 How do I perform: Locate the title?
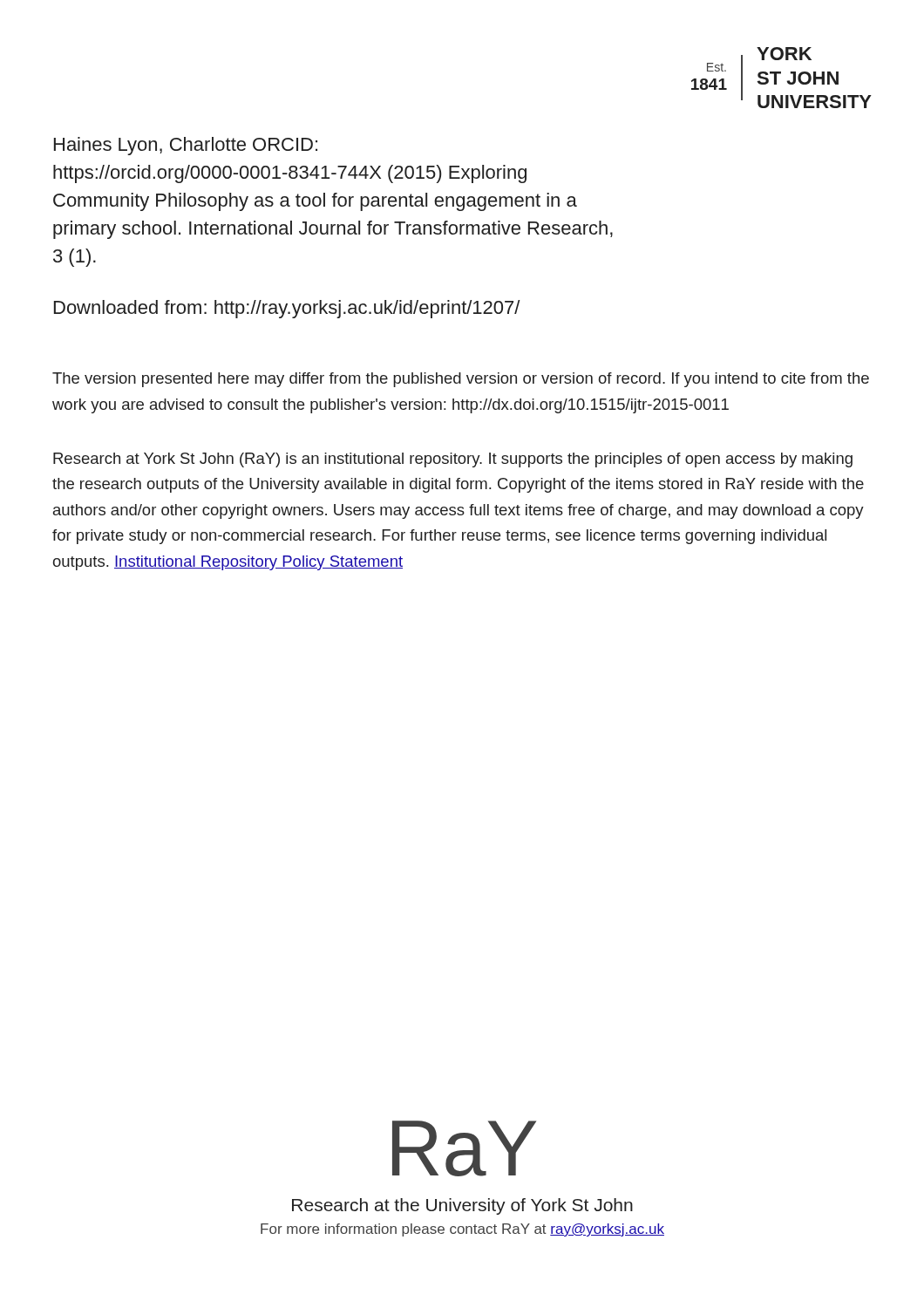pos(462,1148)
